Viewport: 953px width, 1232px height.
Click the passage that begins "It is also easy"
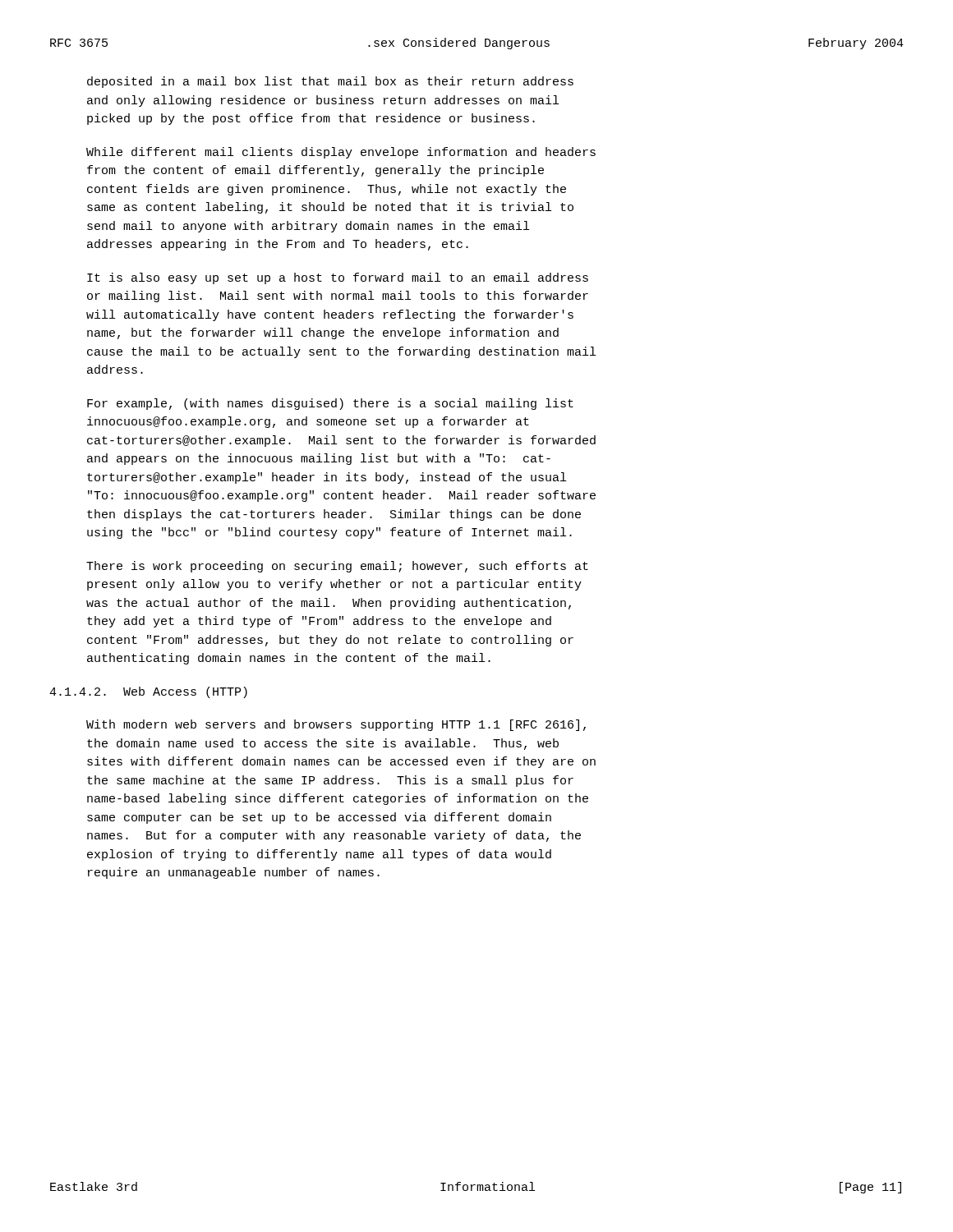click(341, 325)
